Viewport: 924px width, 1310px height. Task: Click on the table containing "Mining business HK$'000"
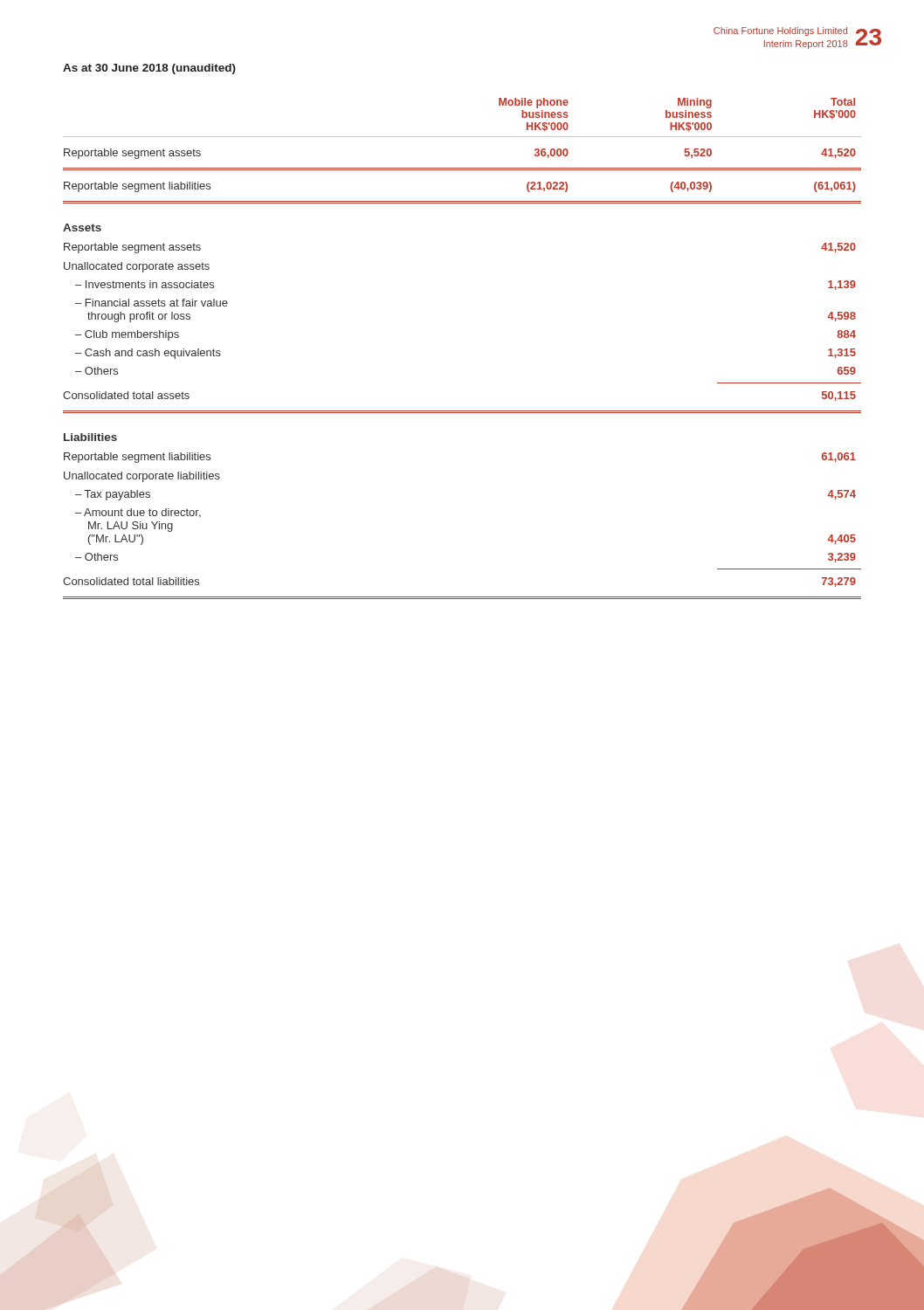(462, 346)
